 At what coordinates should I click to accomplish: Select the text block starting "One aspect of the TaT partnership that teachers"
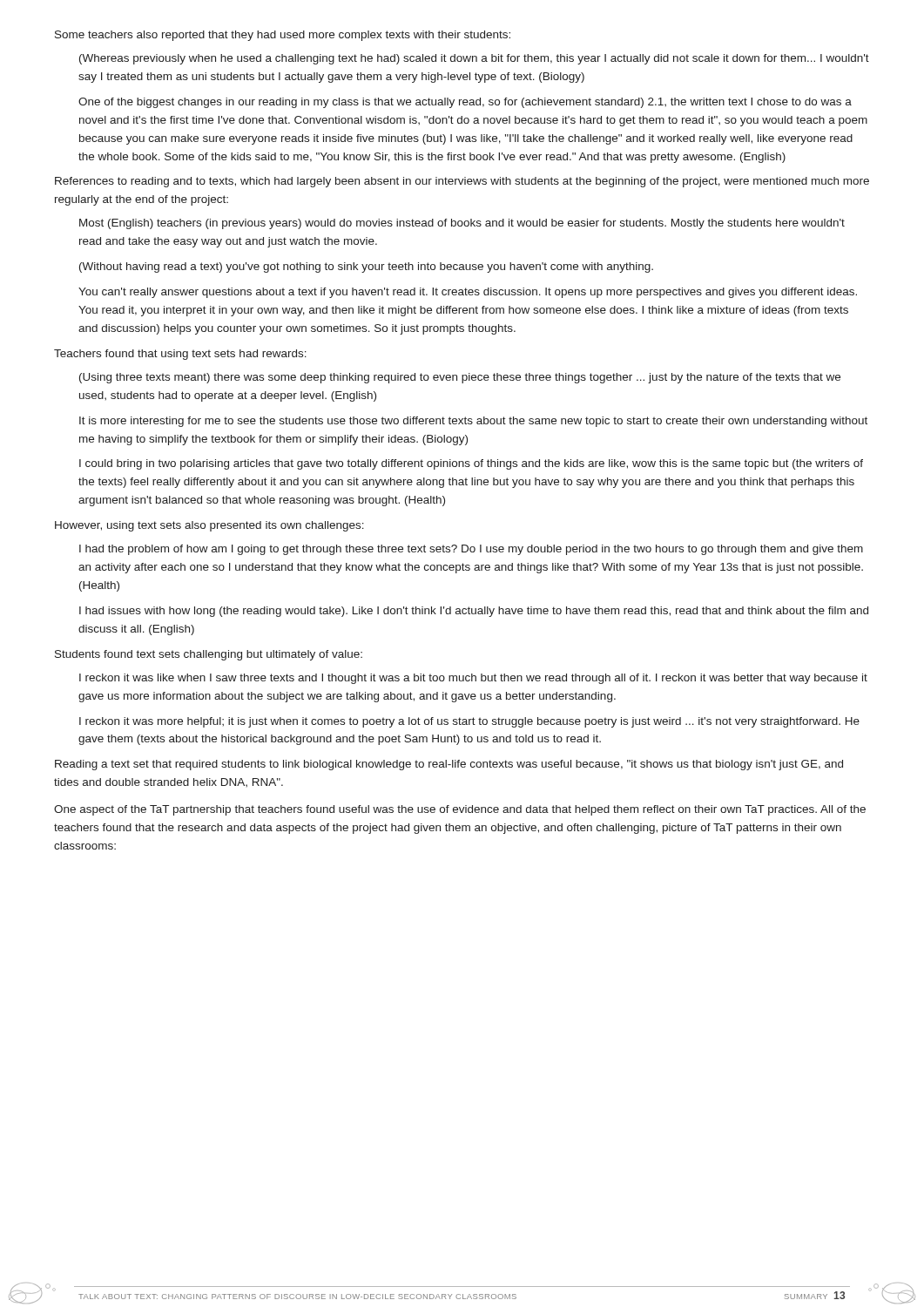460,827
